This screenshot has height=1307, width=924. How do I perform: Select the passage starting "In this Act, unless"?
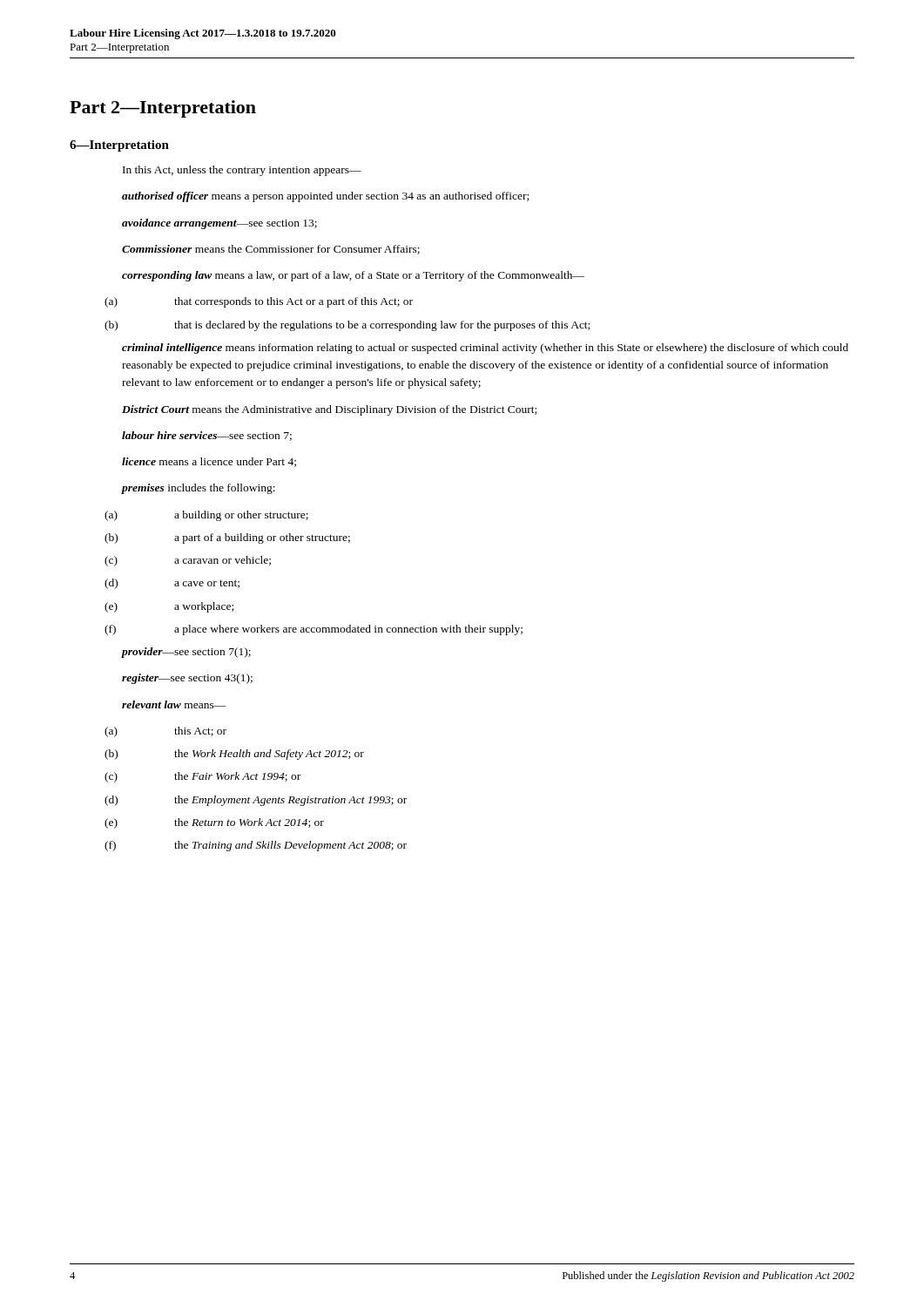[241, 170]
